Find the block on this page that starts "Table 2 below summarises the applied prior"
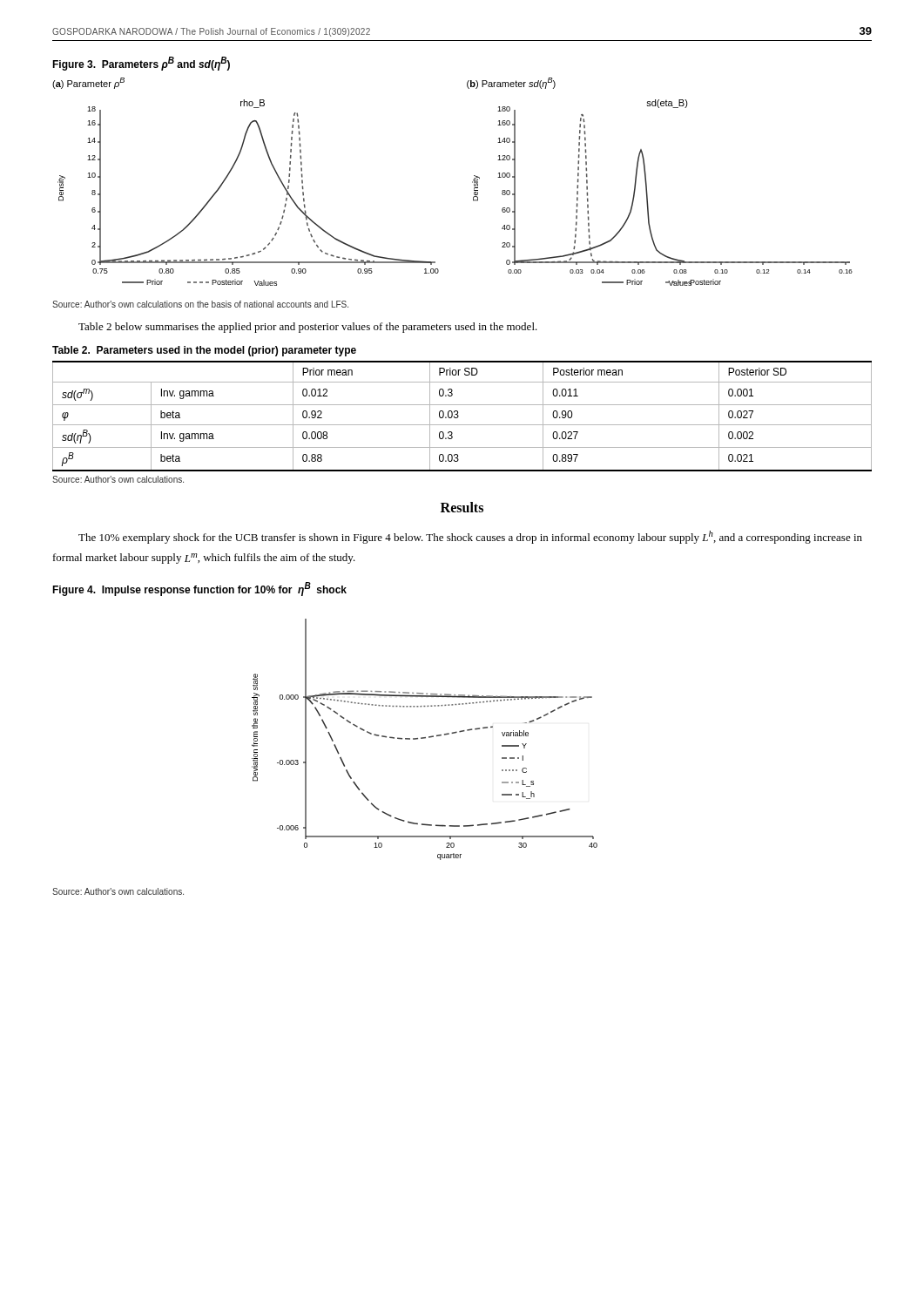924x1307 pixels. click(x=308, y=326)
